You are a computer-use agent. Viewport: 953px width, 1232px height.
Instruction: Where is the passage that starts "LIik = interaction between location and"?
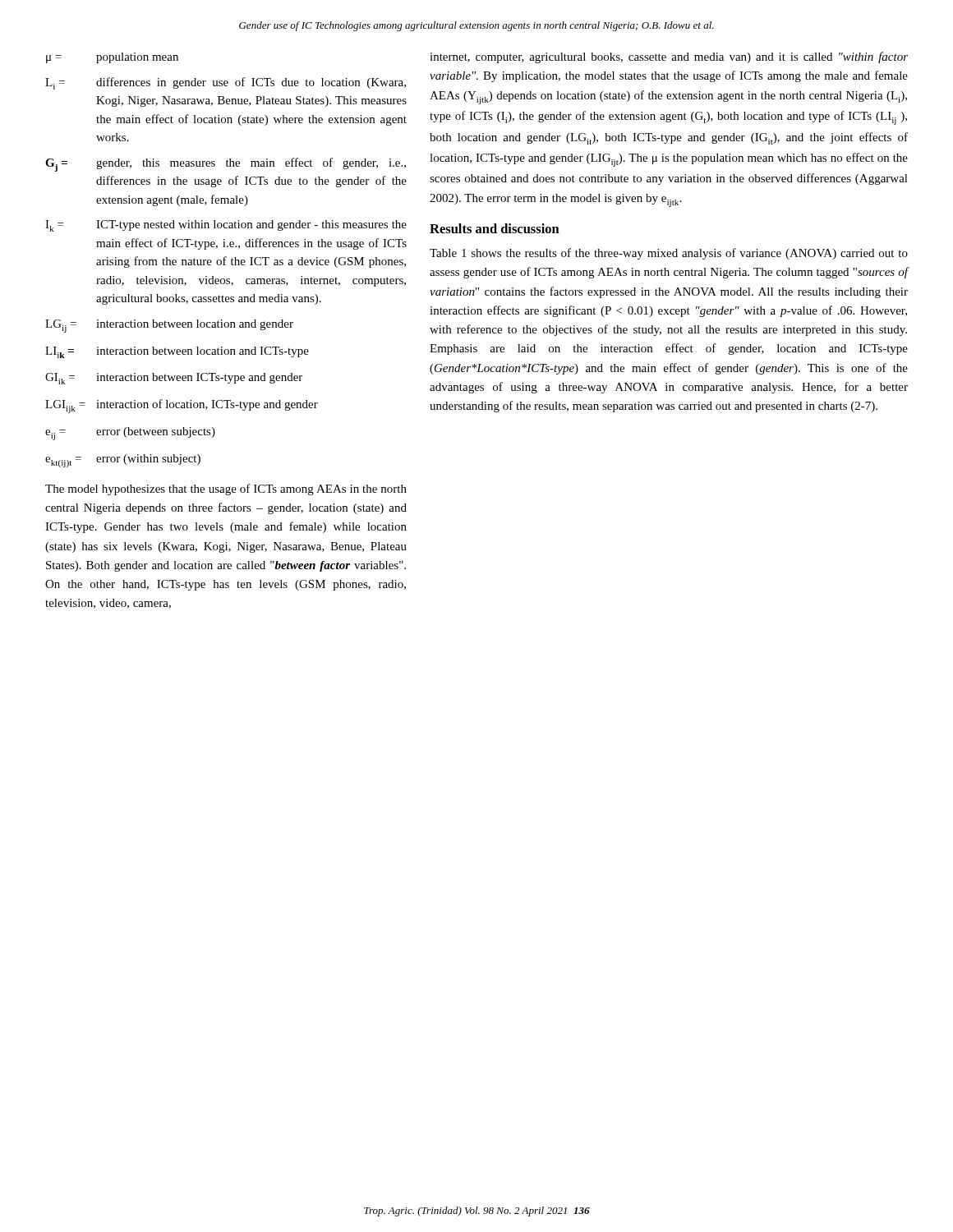pyautogui.click(x=226, y=351)
